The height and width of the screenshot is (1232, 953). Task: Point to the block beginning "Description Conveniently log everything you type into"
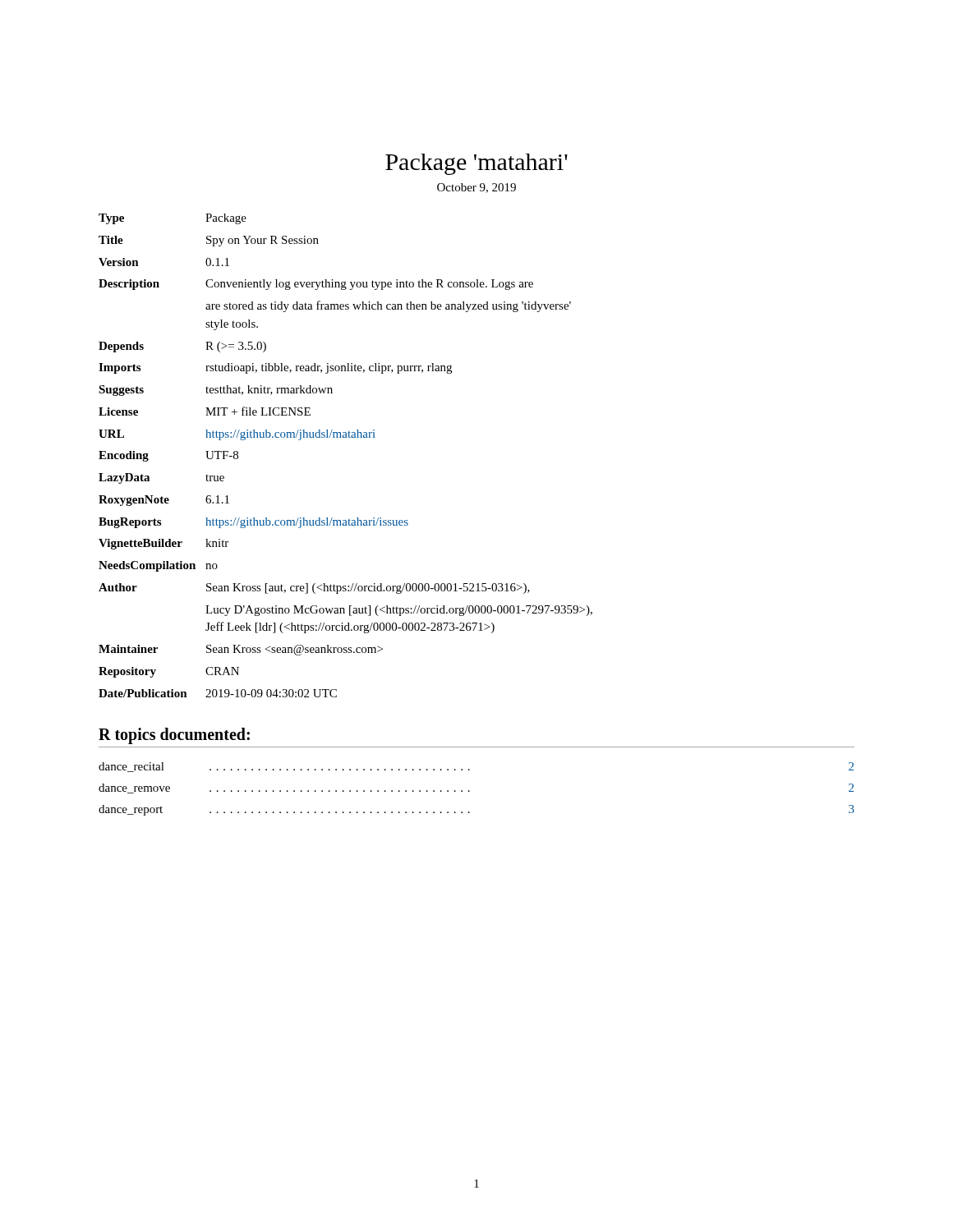point(476,284)
